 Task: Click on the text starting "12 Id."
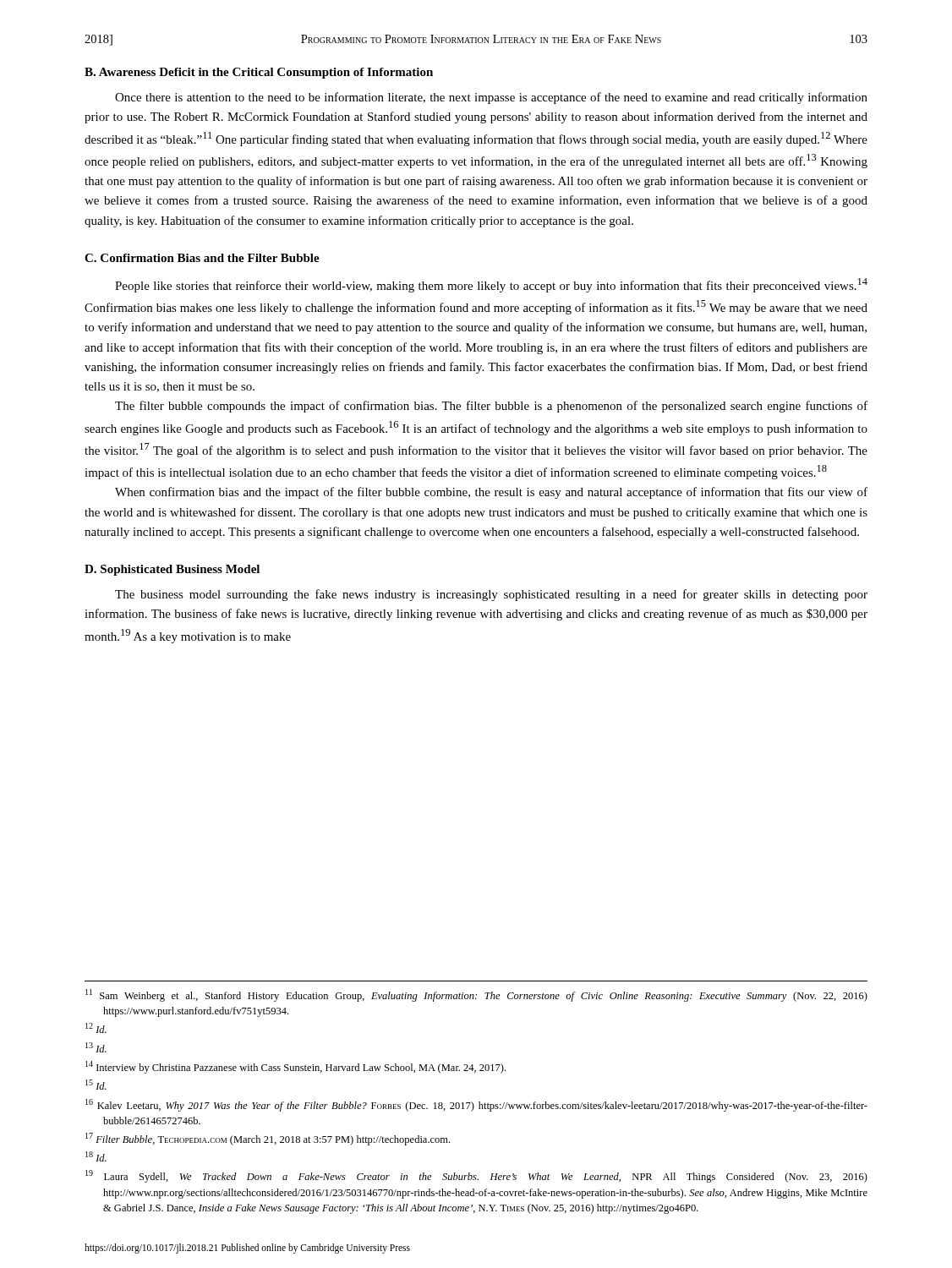pos(96,1029)
